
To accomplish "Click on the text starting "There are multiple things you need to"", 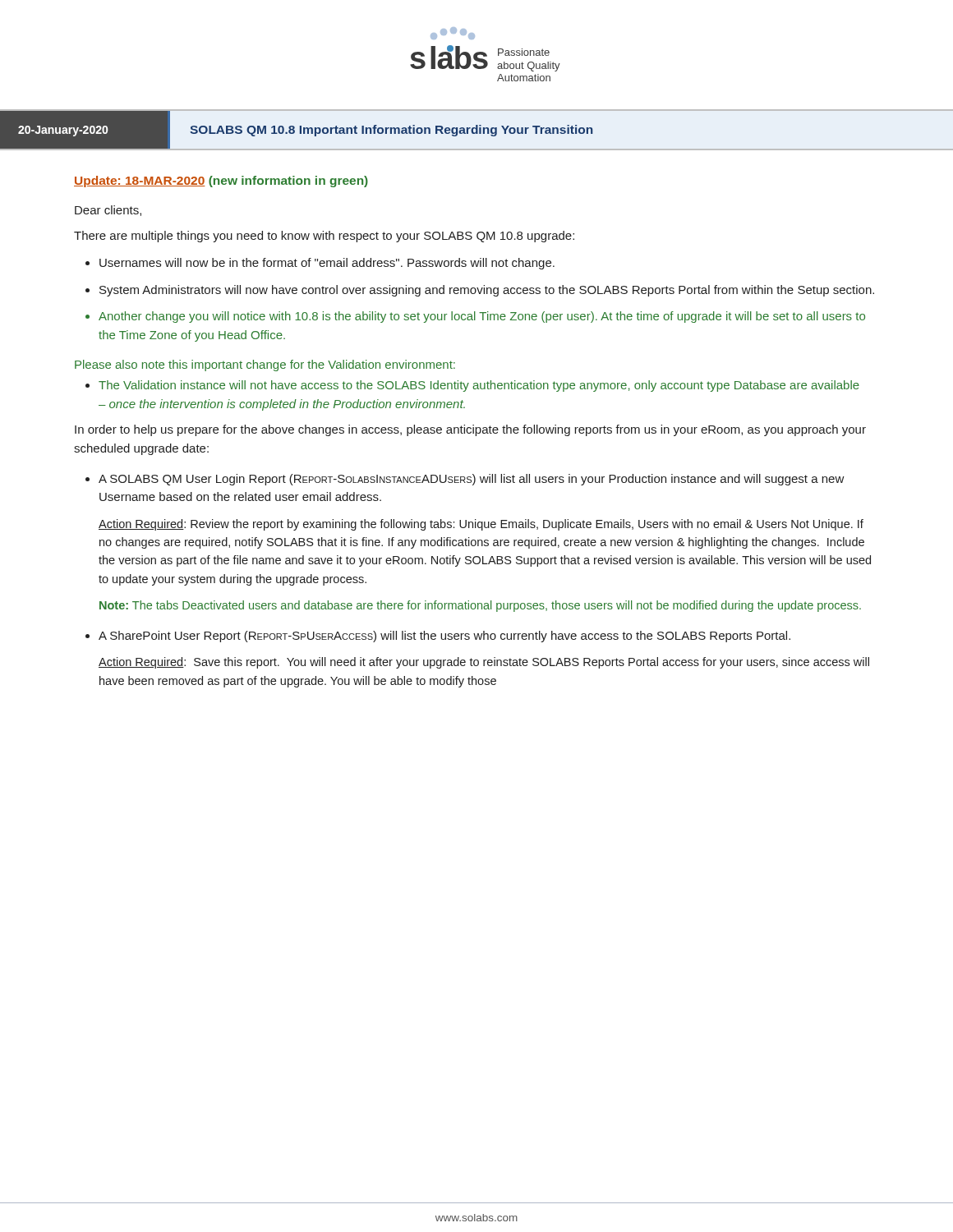I will click(x=325, y=235).
